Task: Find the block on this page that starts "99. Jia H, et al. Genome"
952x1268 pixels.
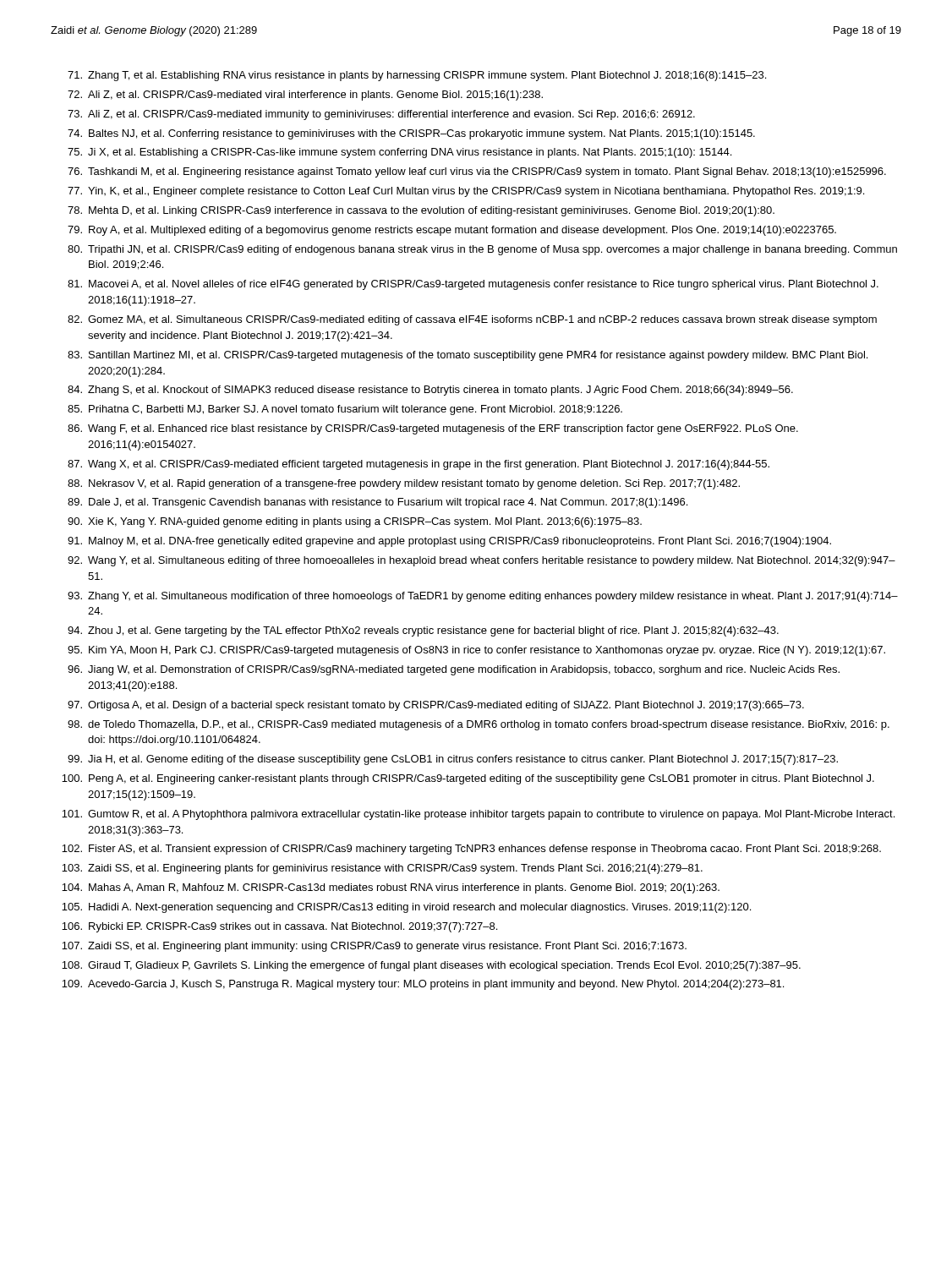Action: coord(476,760)
